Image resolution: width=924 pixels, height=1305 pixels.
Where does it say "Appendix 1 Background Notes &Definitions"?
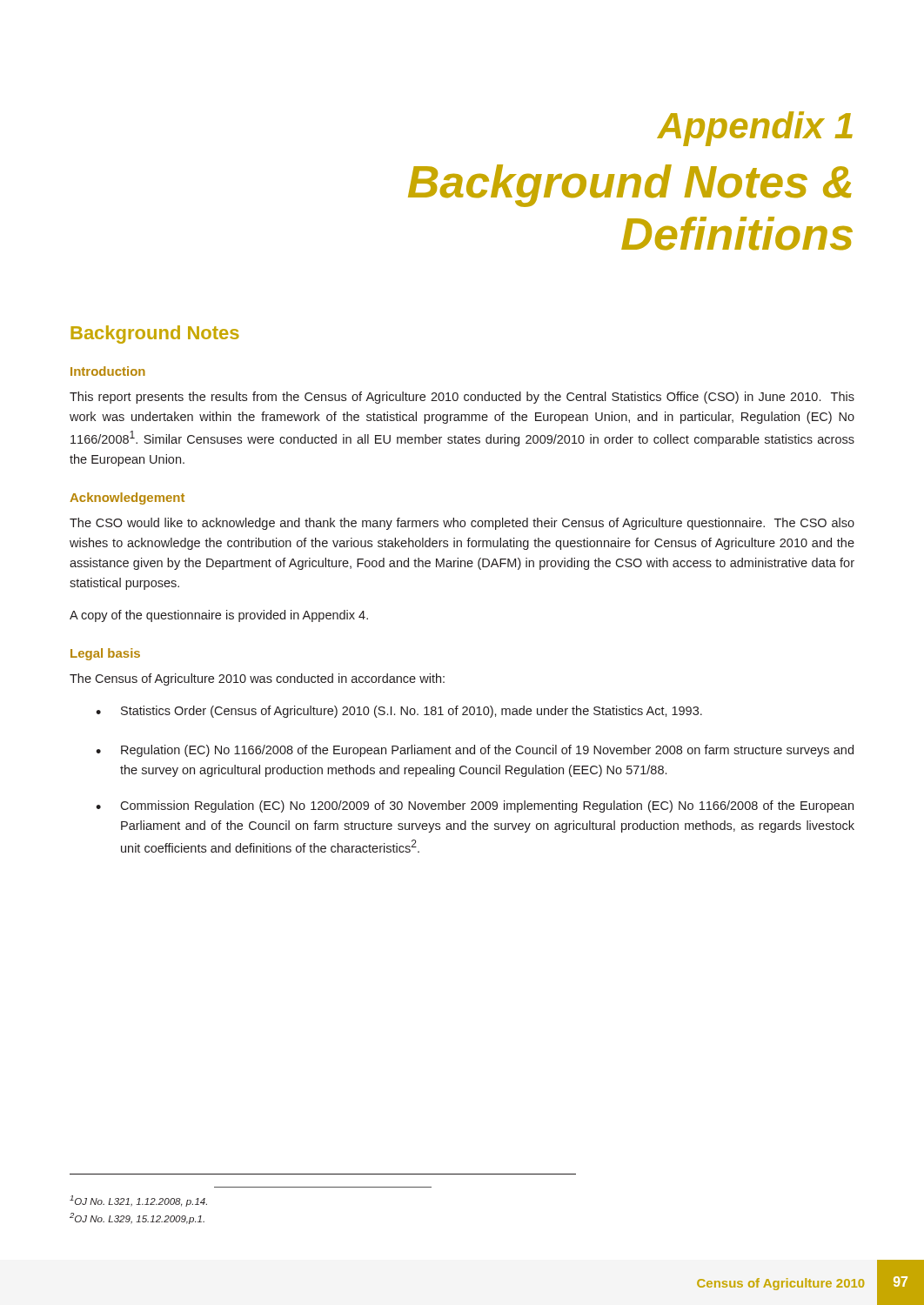(631, 183)
